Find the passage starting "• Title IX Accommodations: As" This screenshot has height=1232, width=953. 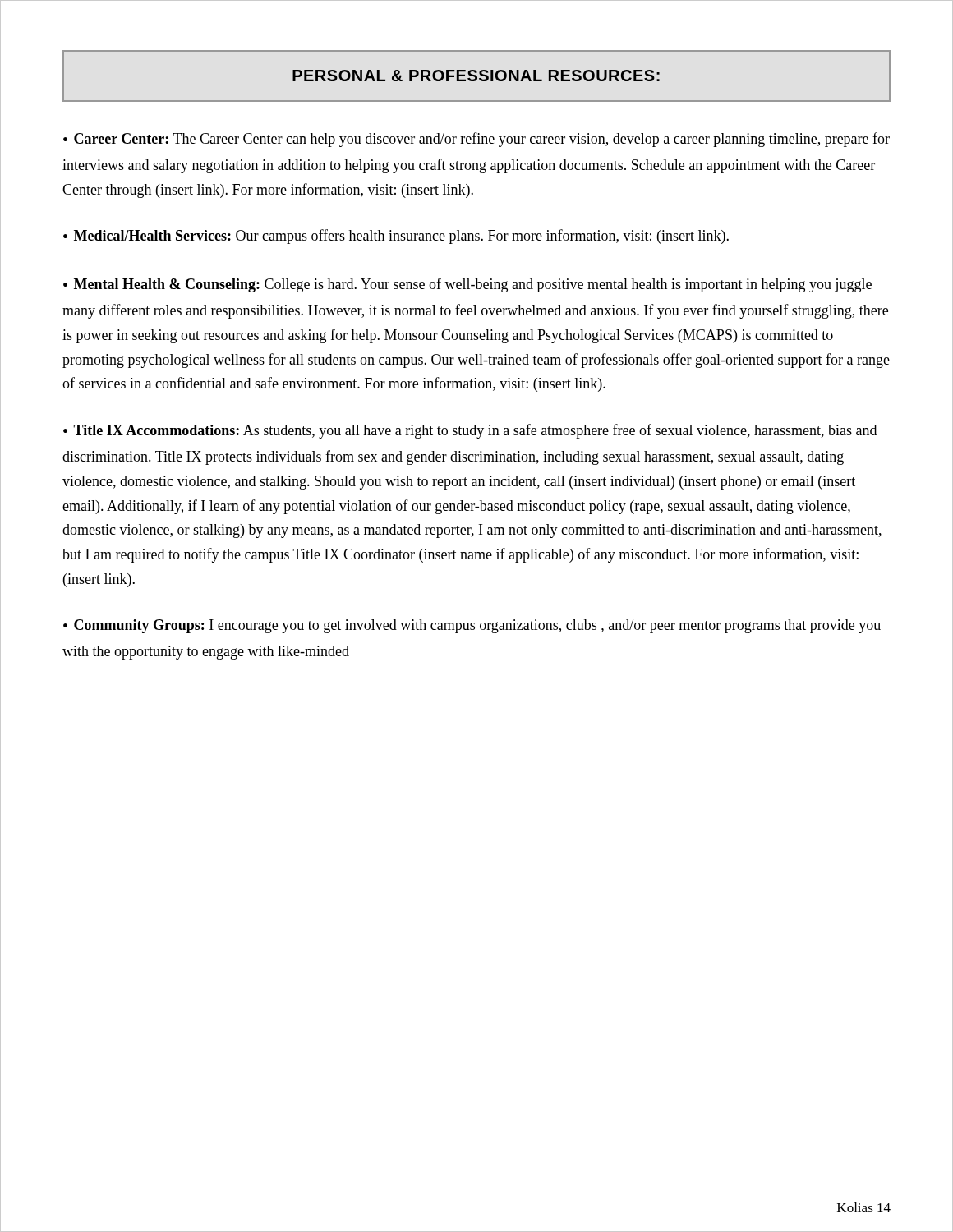click(472, 504)
